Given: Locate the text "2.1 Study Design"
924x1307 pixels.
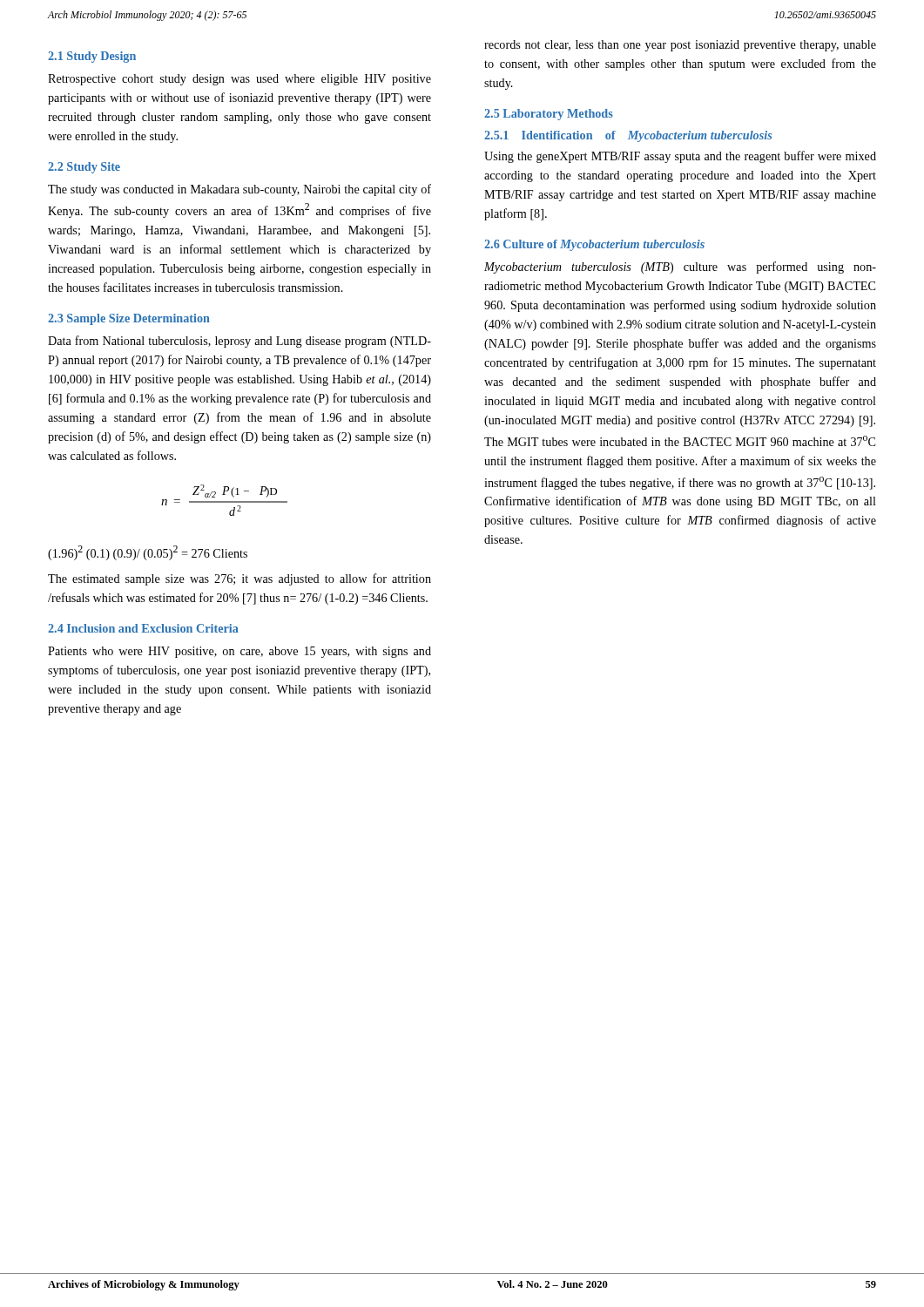Looking at the screenshot, I should (x=92, y=56).
